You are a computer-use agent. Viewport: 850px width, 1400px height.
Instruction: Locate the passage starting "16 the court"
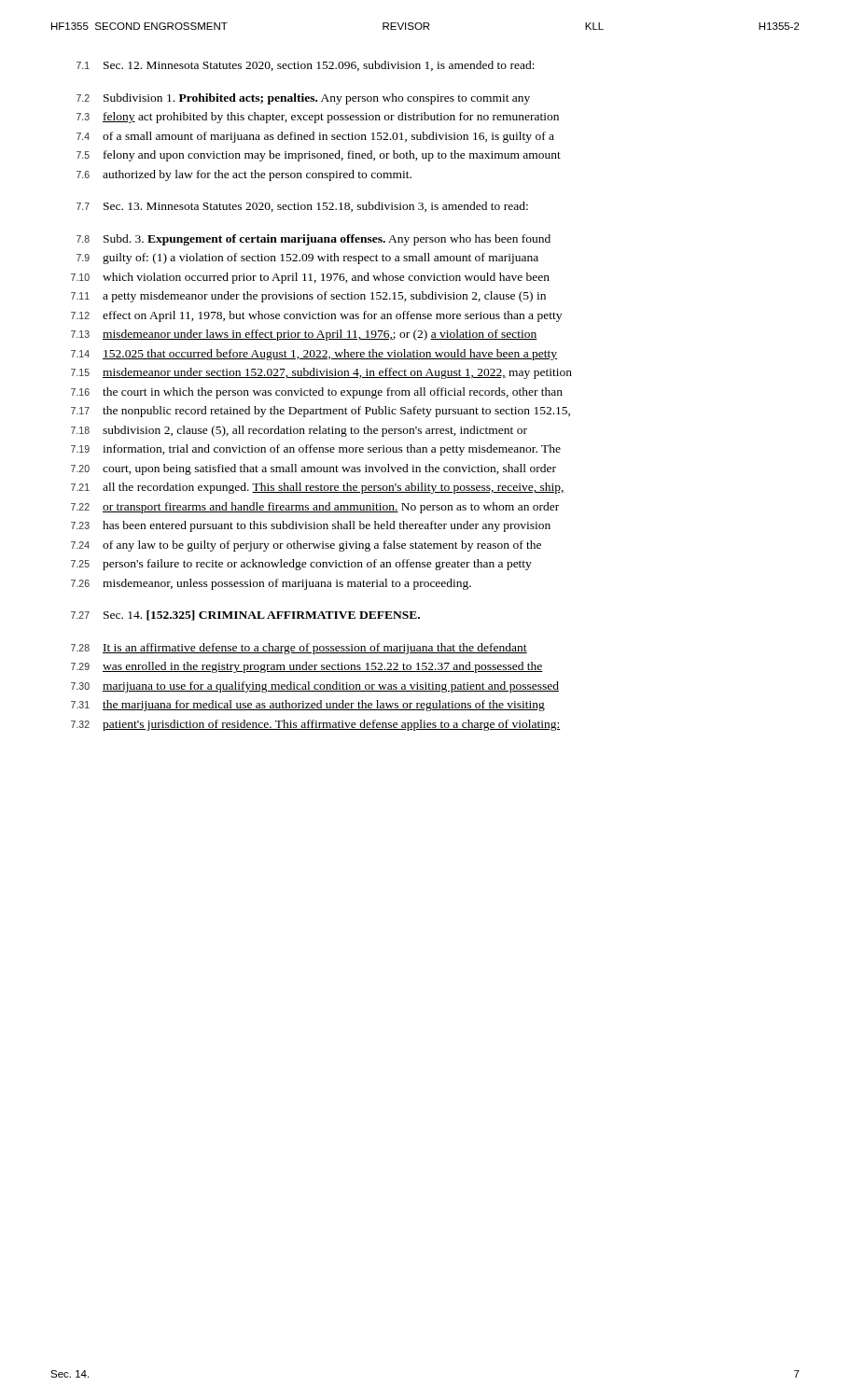coord(425,392)
